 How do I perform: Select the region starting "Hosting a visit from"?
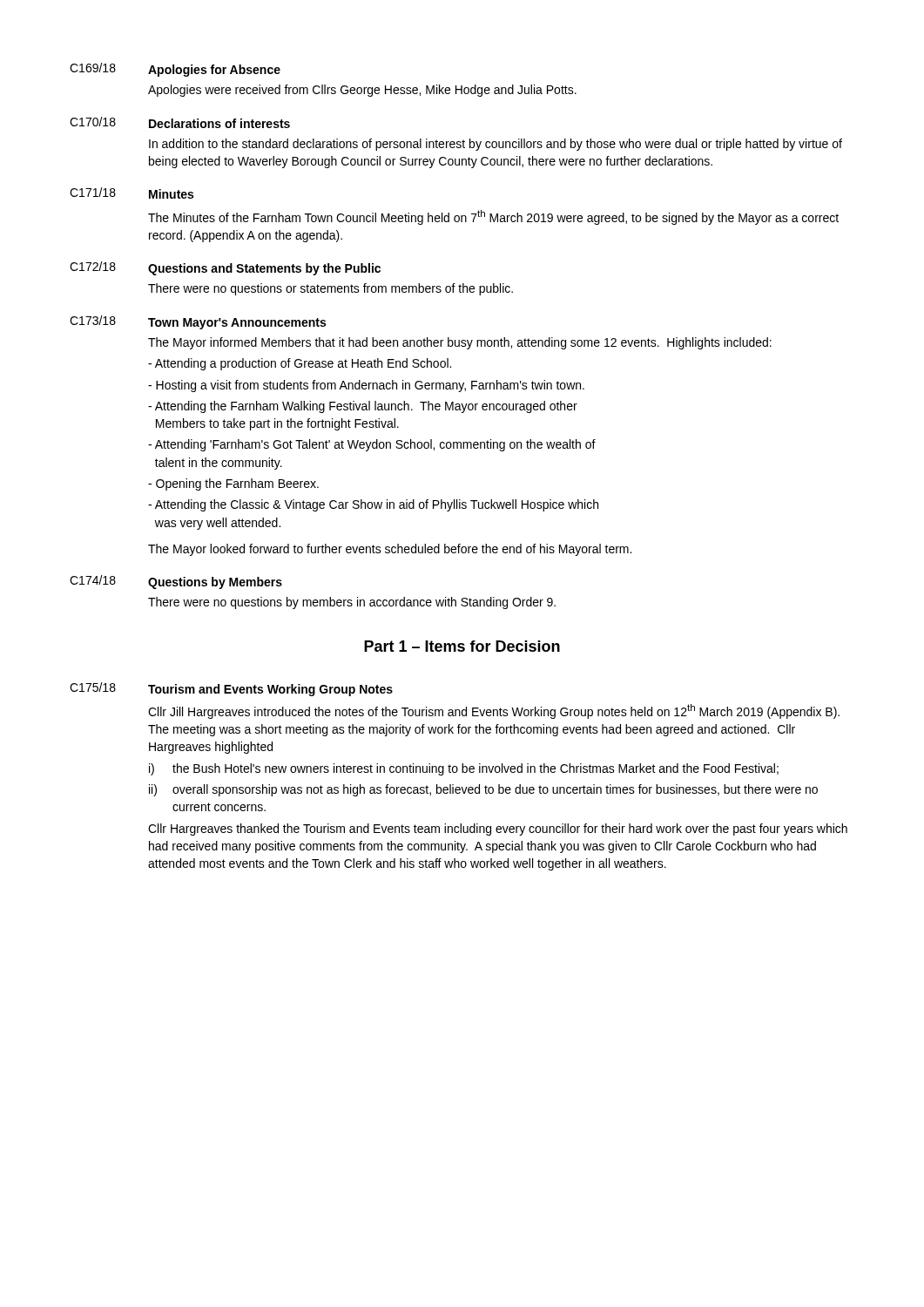click(x=367, y=385)
